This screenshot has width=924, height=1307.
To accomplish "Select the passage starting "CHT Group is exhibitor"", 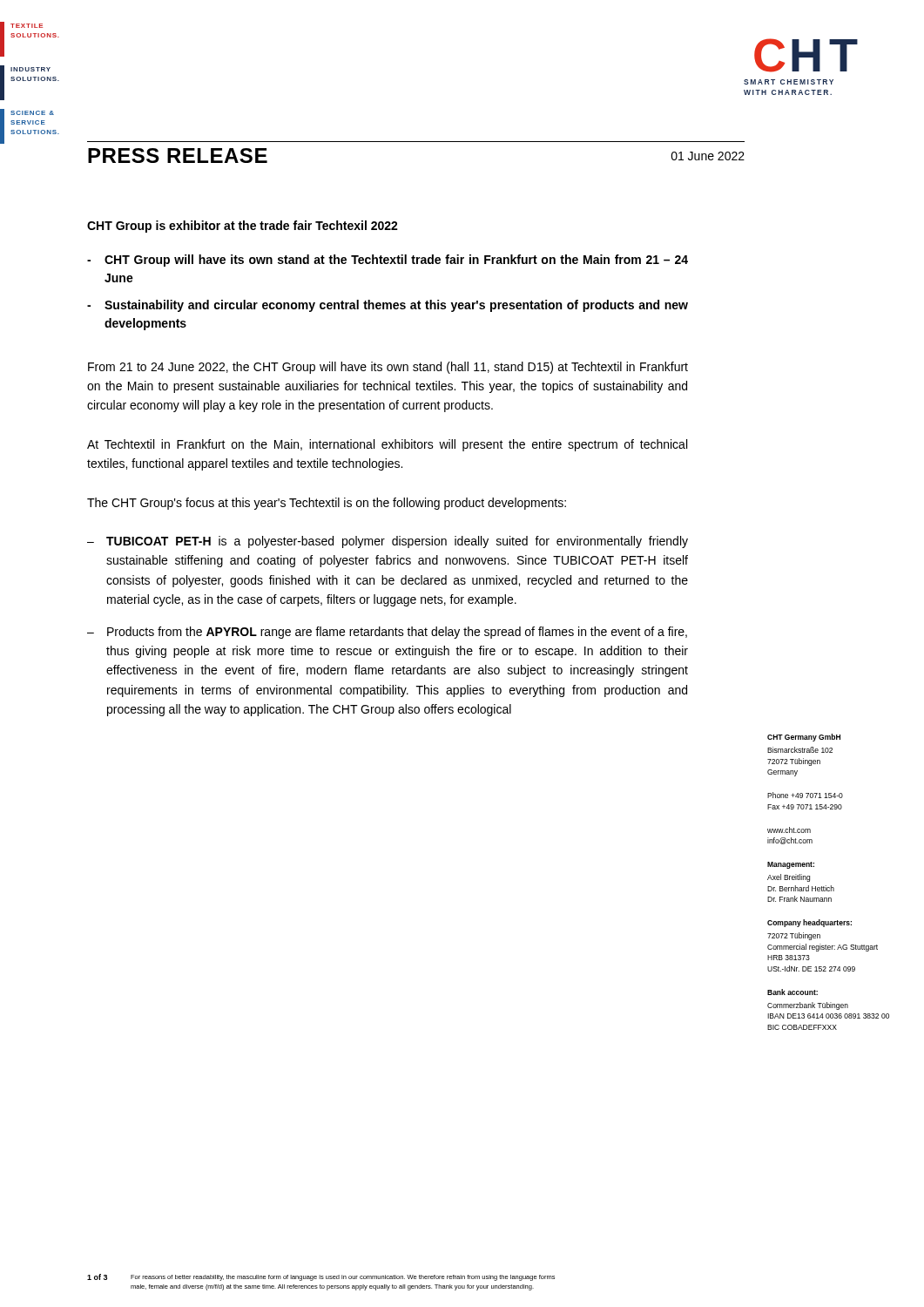I will pos(243,226).
